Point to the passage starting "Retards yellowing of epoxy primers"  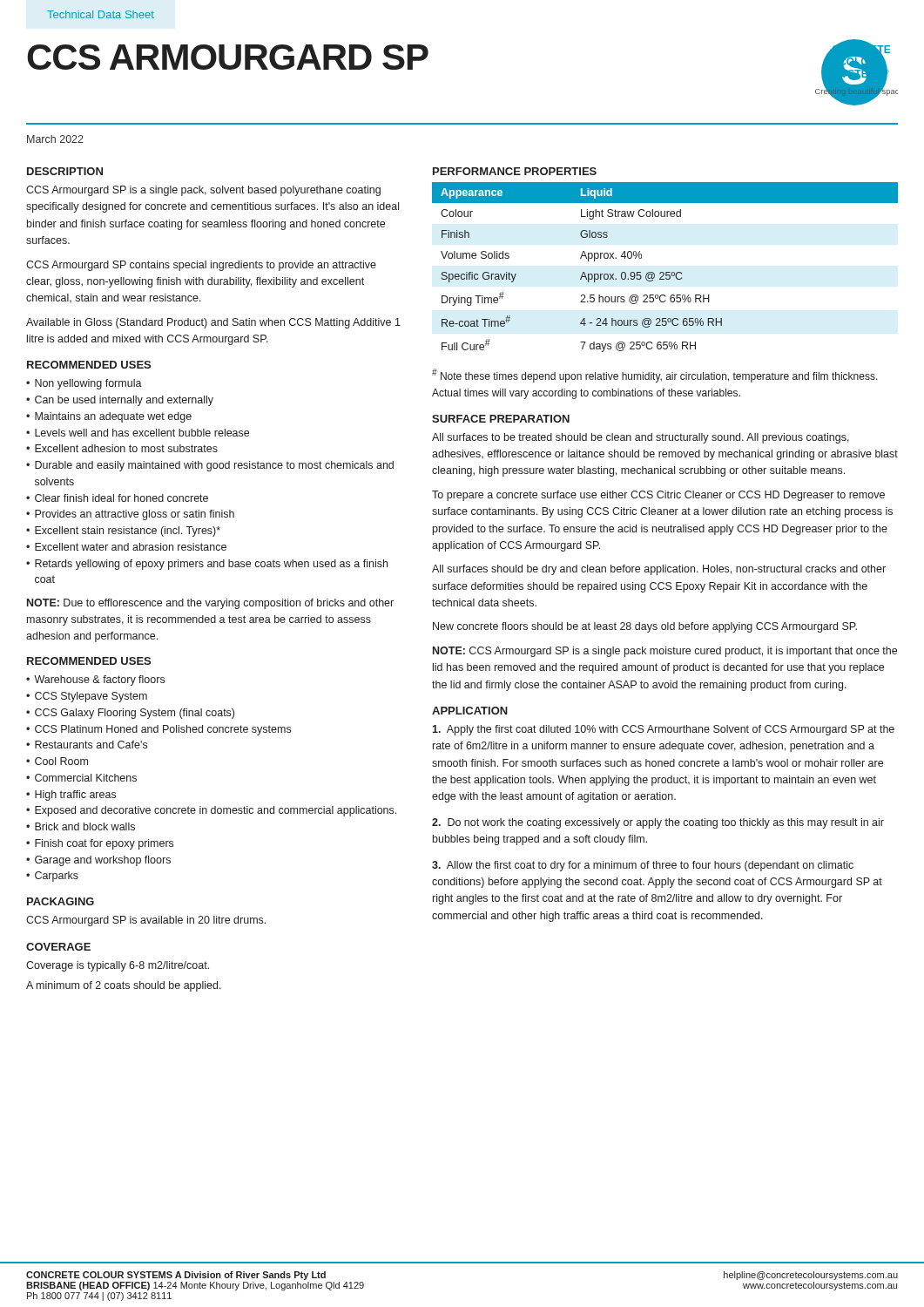click(x=211, y=572)
